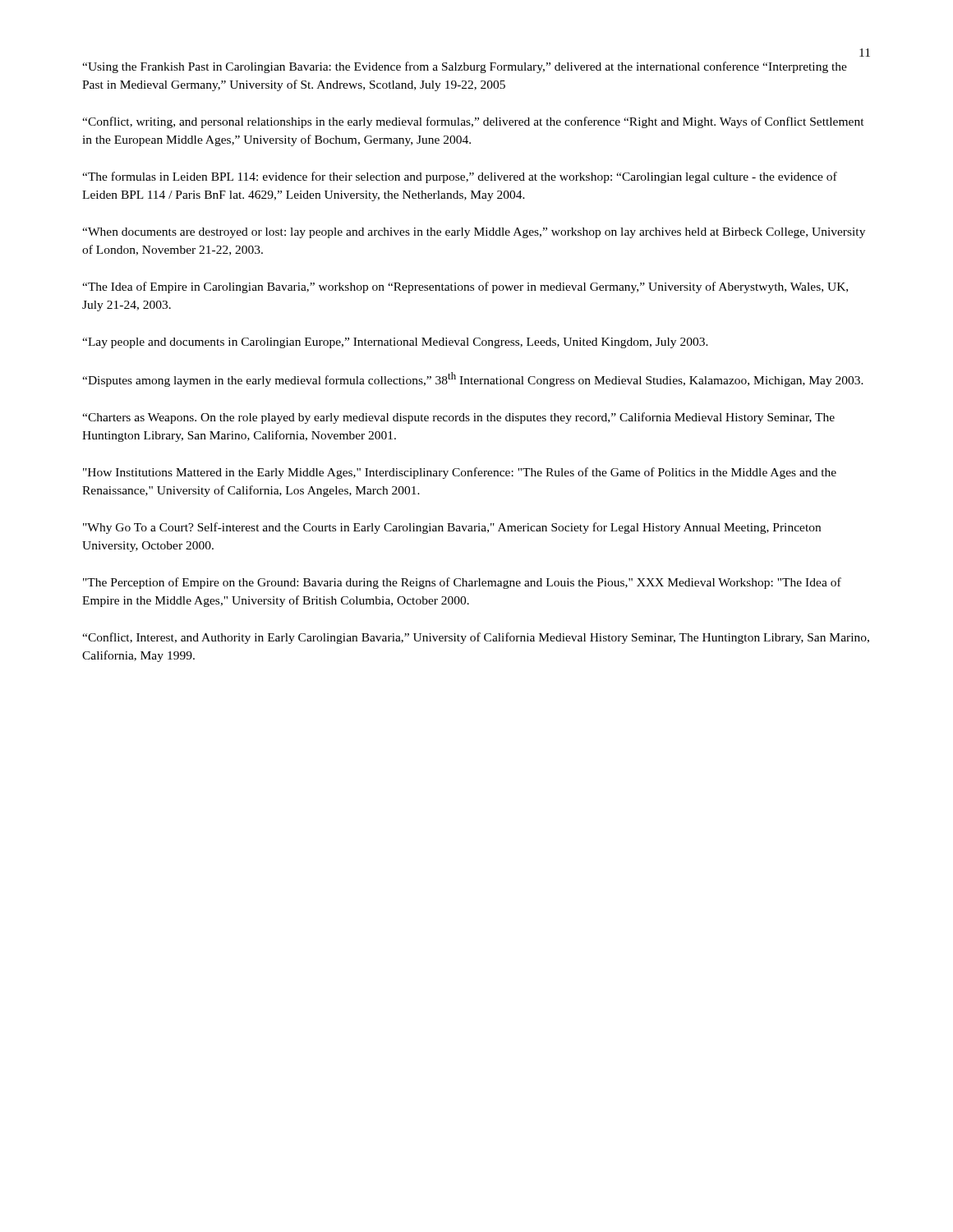
Task: Select the list item that reads "“Lay people and documents in"
Action: tap(395, 341)
